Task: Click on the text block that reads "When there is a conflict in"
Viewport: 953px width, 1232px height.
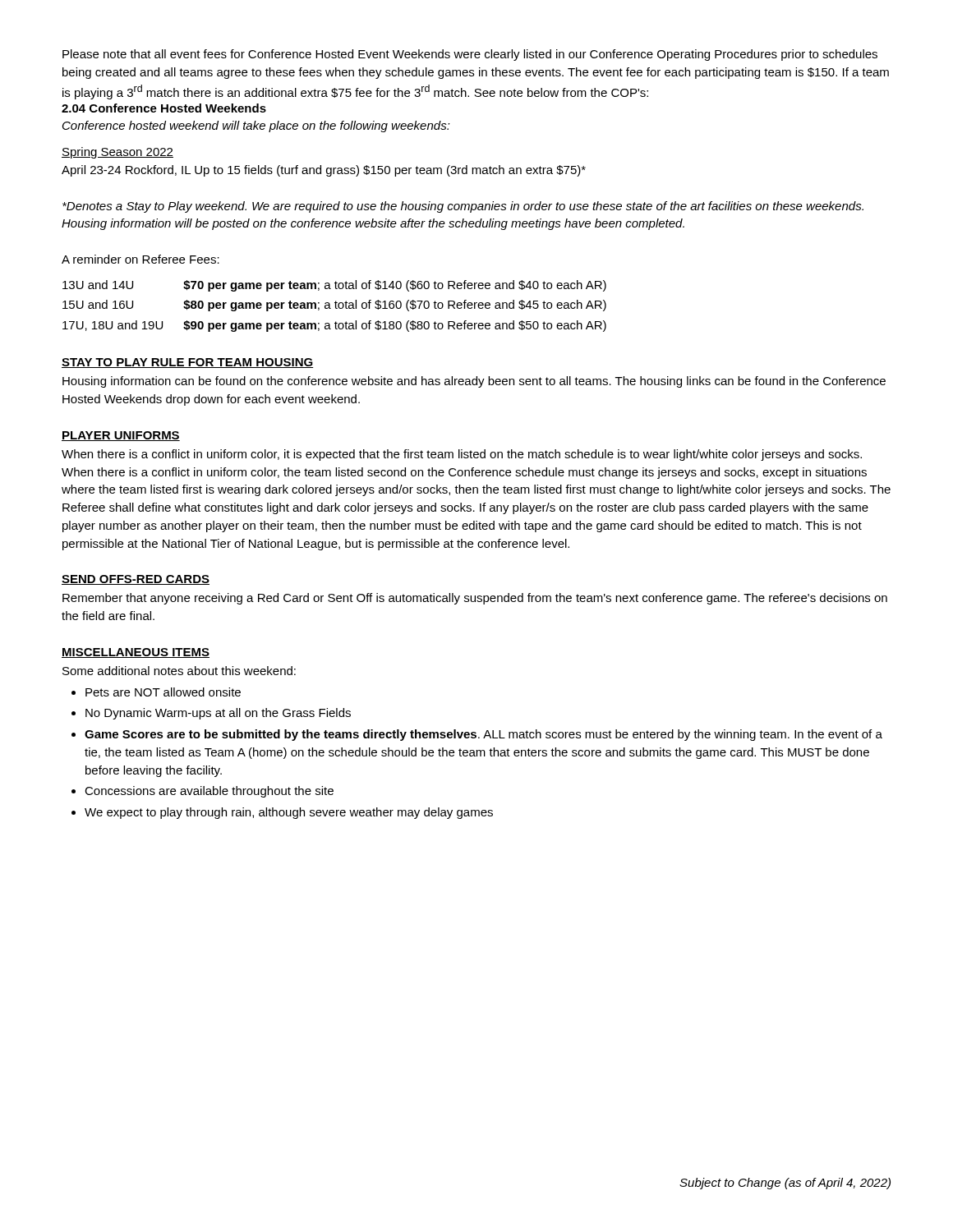Action: [x=476, y=498]
